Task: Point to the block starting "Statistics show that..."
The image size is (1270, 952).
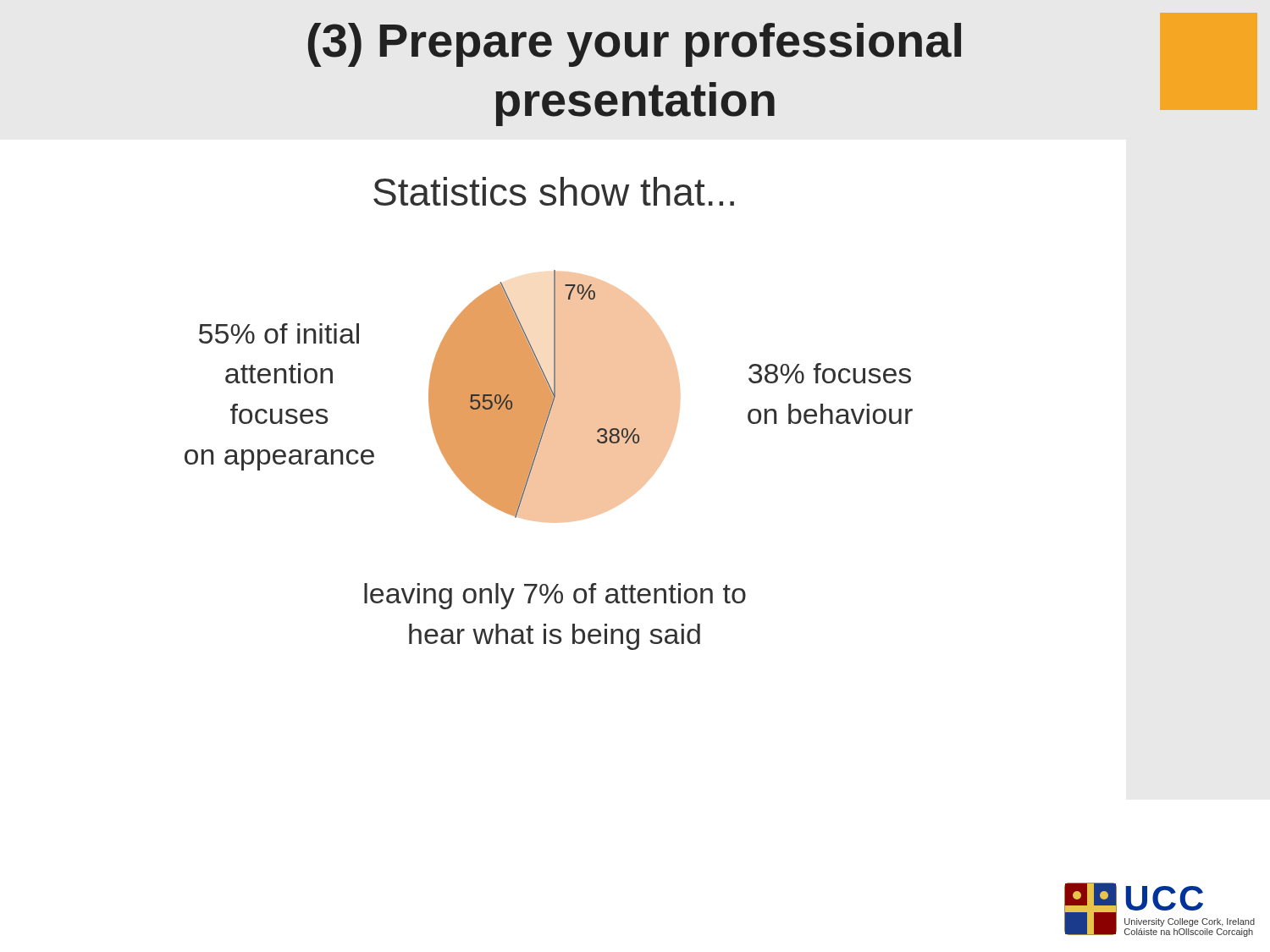Action: [x=555, y=192]
